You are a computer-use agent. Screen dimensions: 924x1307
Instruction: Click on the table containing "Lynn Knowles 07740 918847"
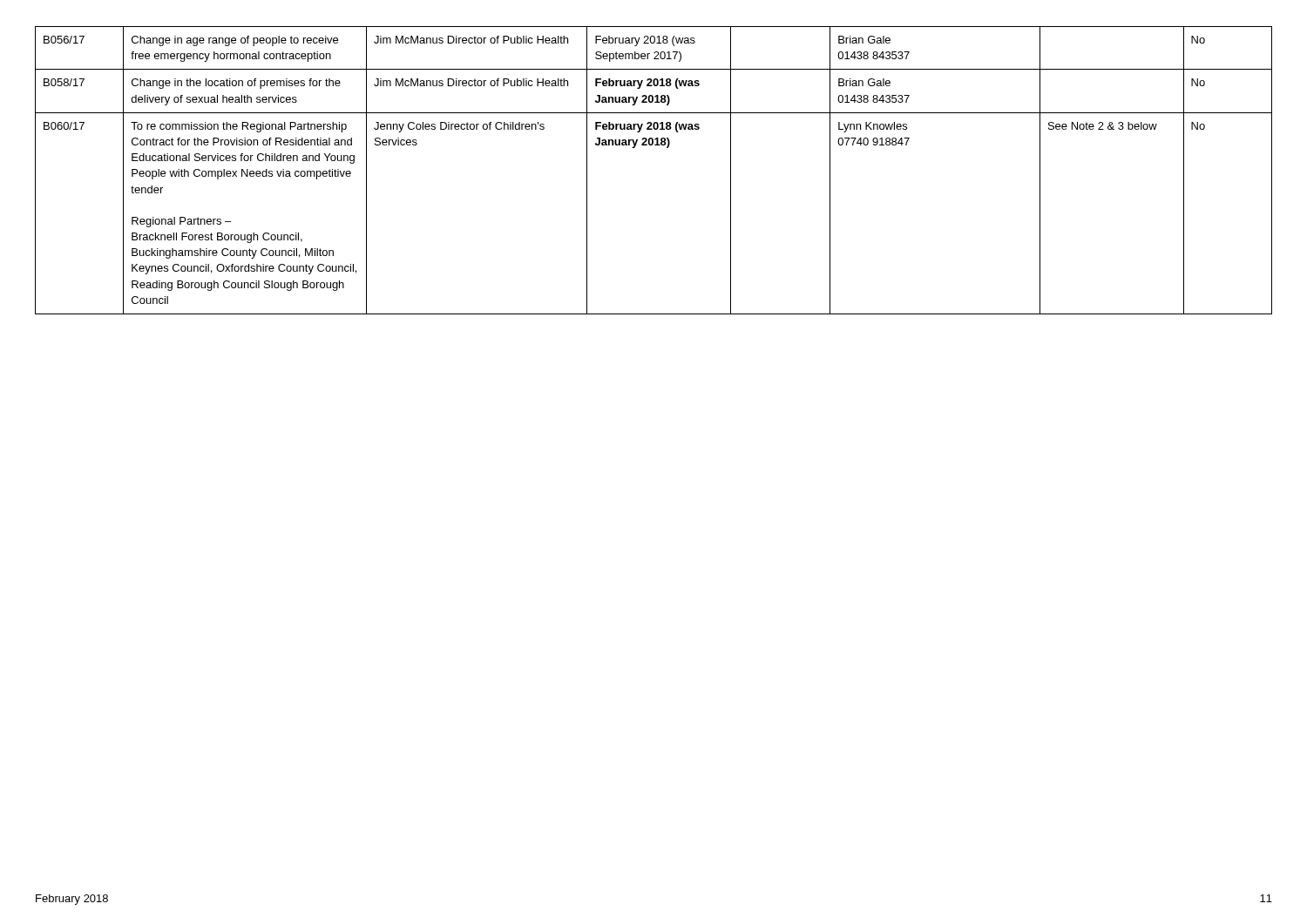[x=654, y=170]
